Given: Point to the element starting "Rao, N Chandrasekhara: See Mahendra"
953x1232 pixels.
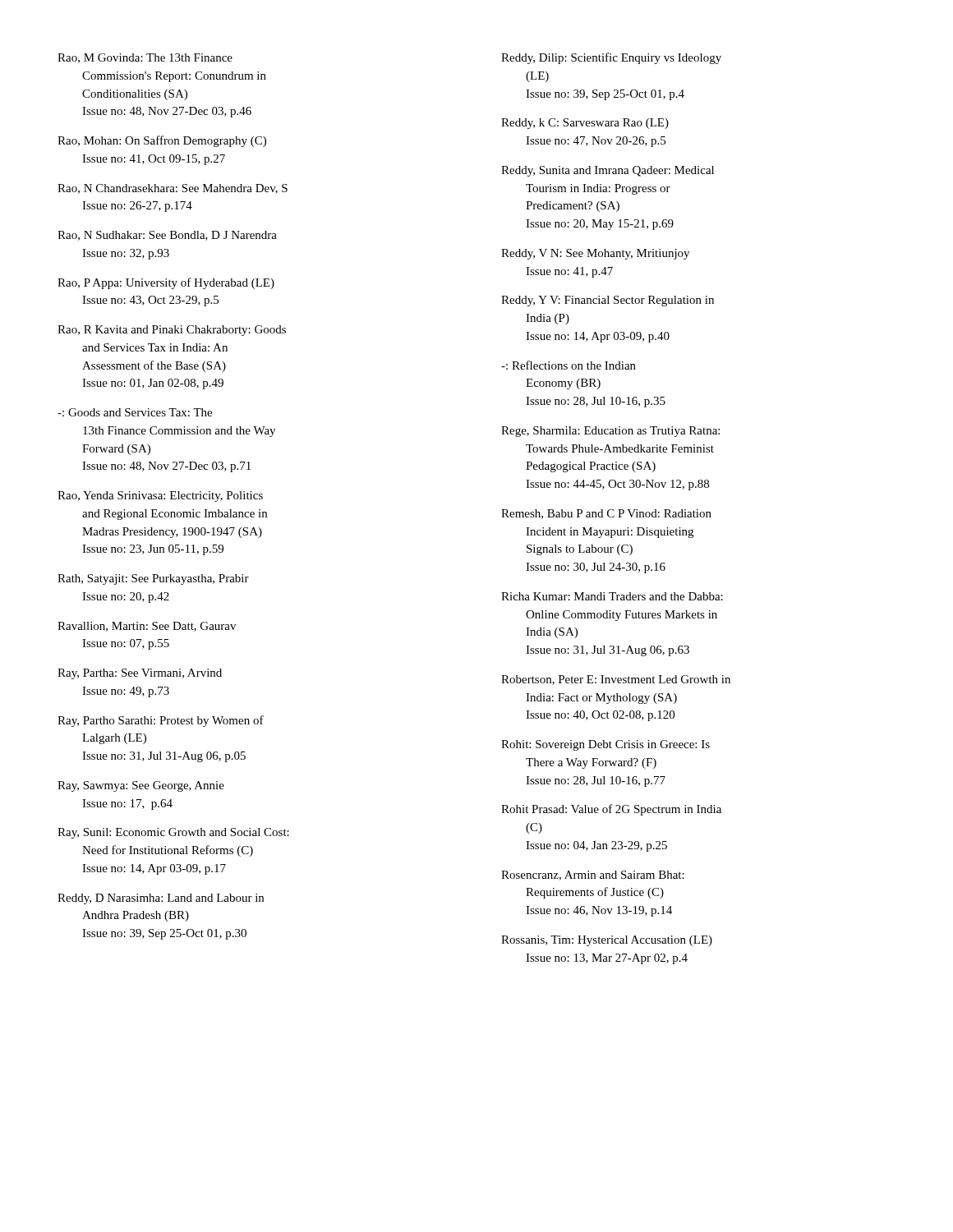Looking at the screenshot, I should (x=255, y=197).
